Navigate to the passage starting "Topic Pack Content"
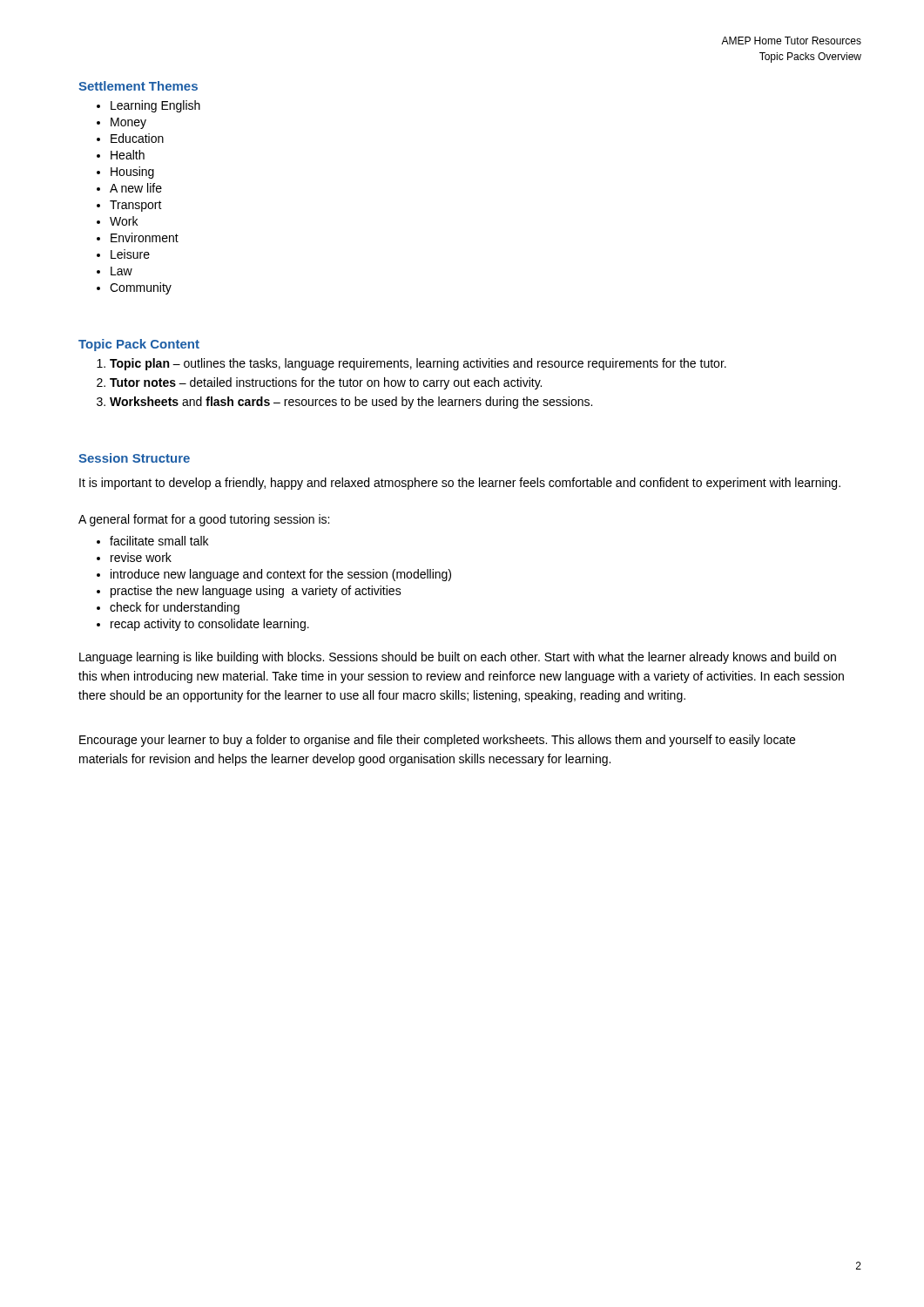The width and height of the screenshot is (924, 1307). 139,344
